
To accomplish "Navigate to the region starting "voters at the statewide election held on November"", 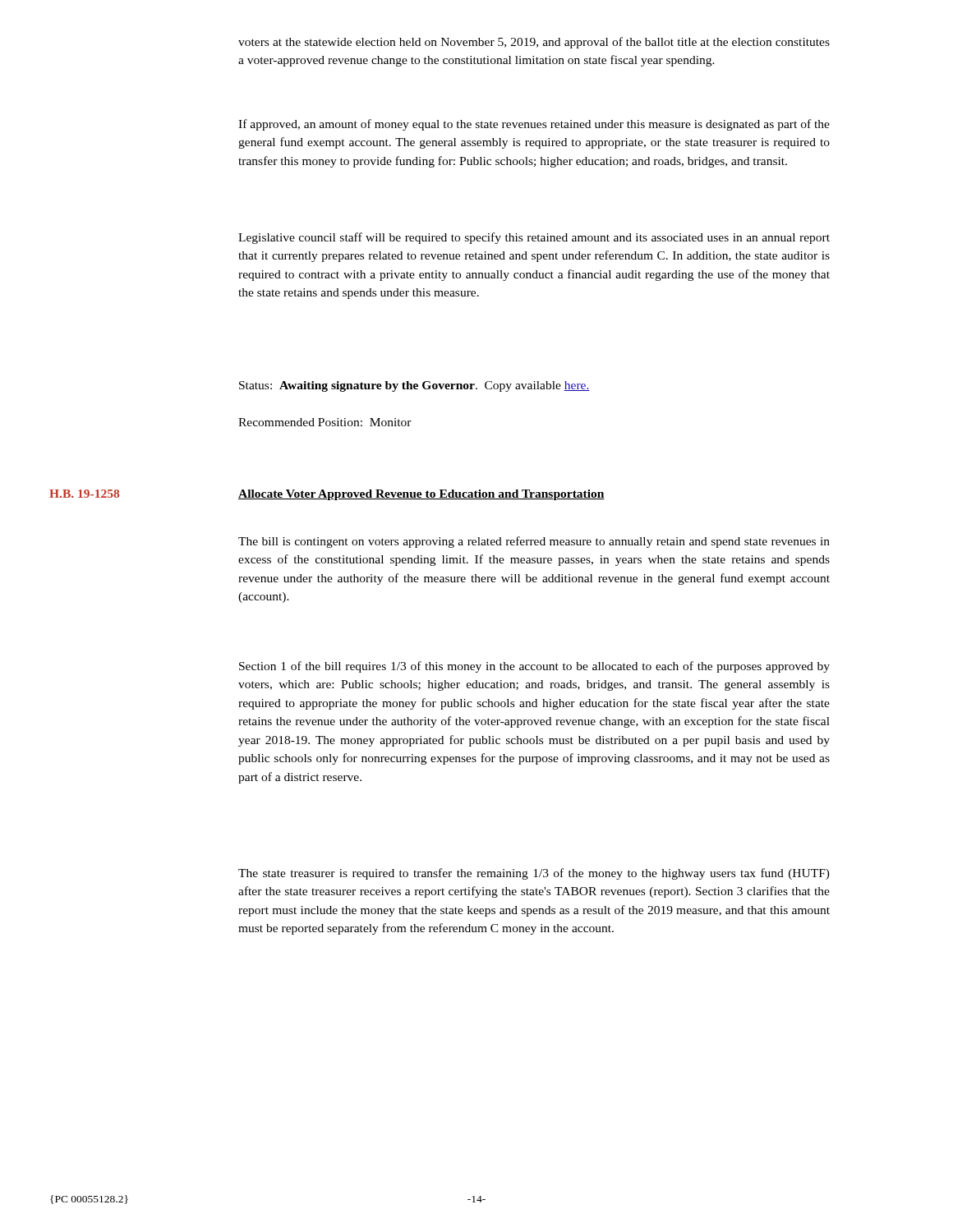I will coord(534,51).
